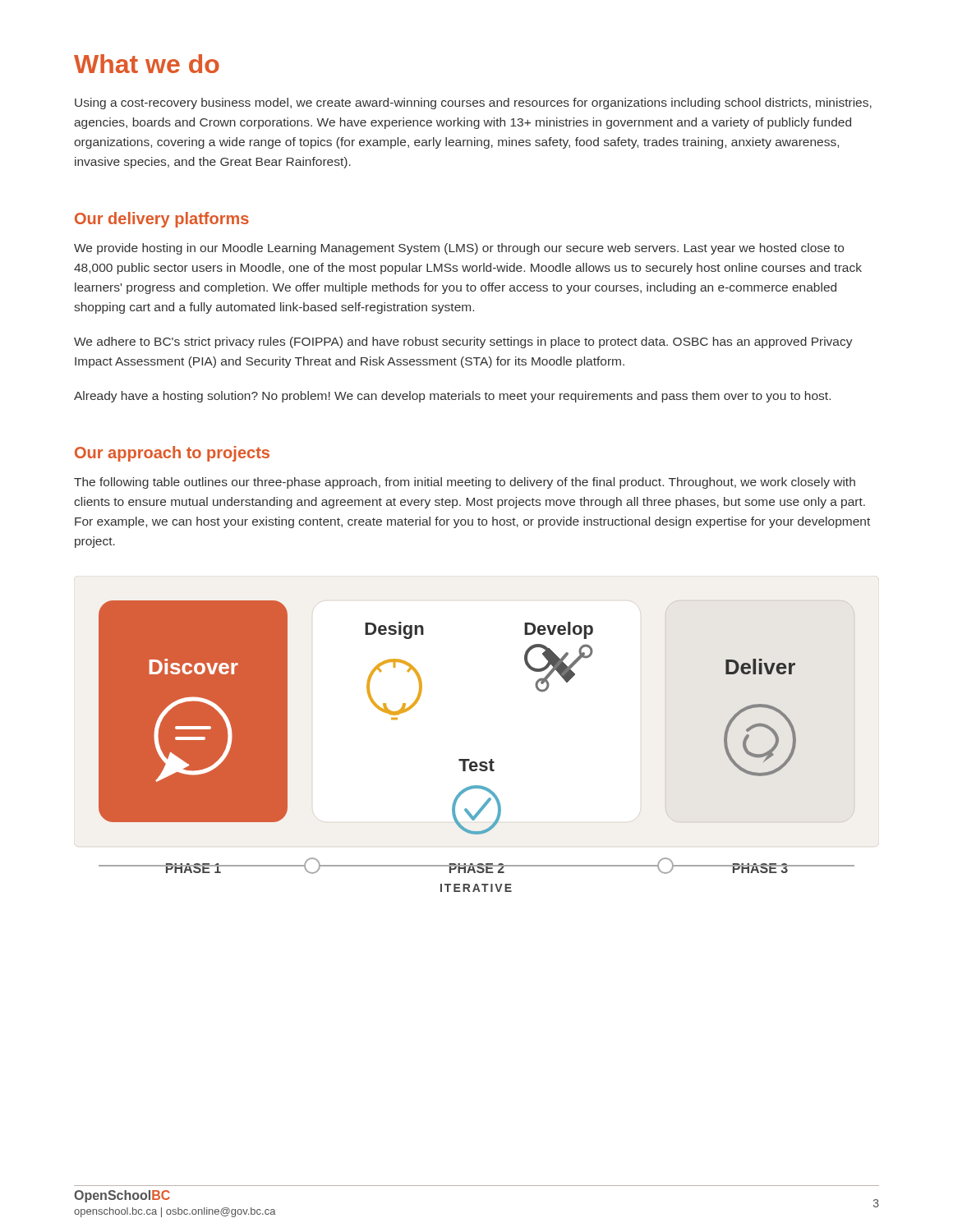Point to the block beginning "Using a cost-recovery business model,"
Viewport: 953px width, 1232px height.
click(x=476, y=132)
